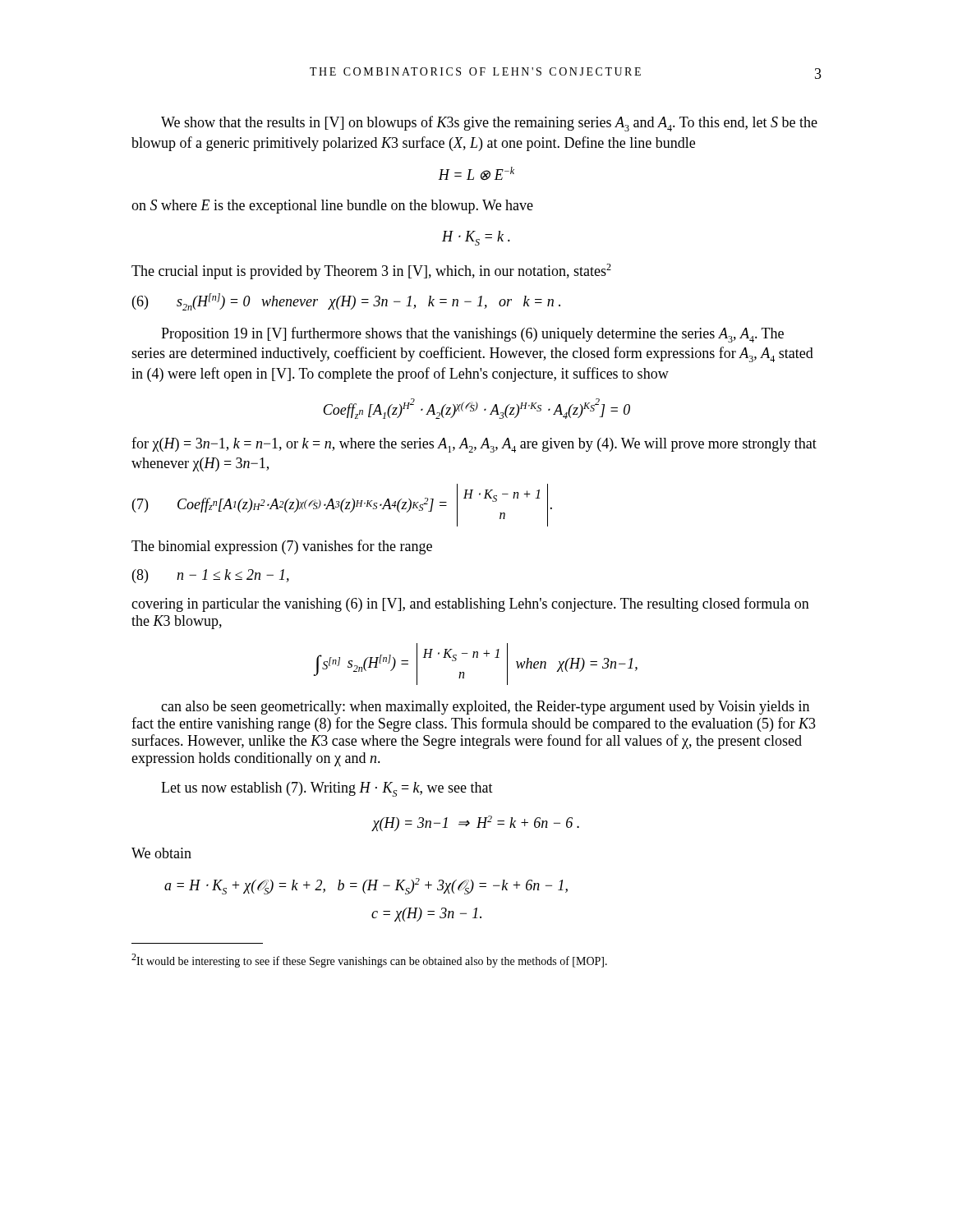The image size is (953, 1232).
Task: Point to the text starting "We obtain"
Action: (x=161, y=853)
